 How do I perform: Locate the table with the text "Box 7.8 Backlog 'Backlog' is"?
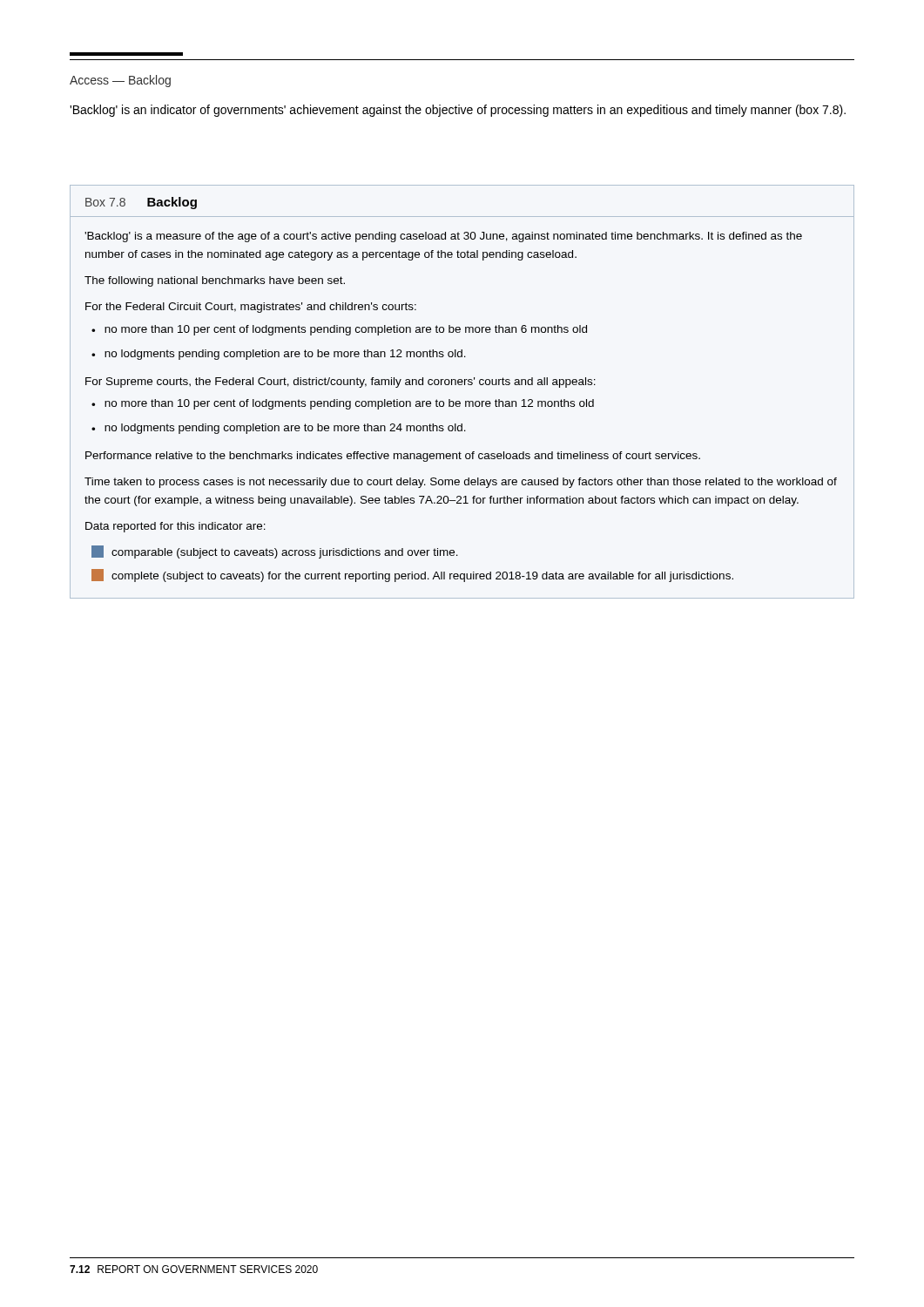462,392
